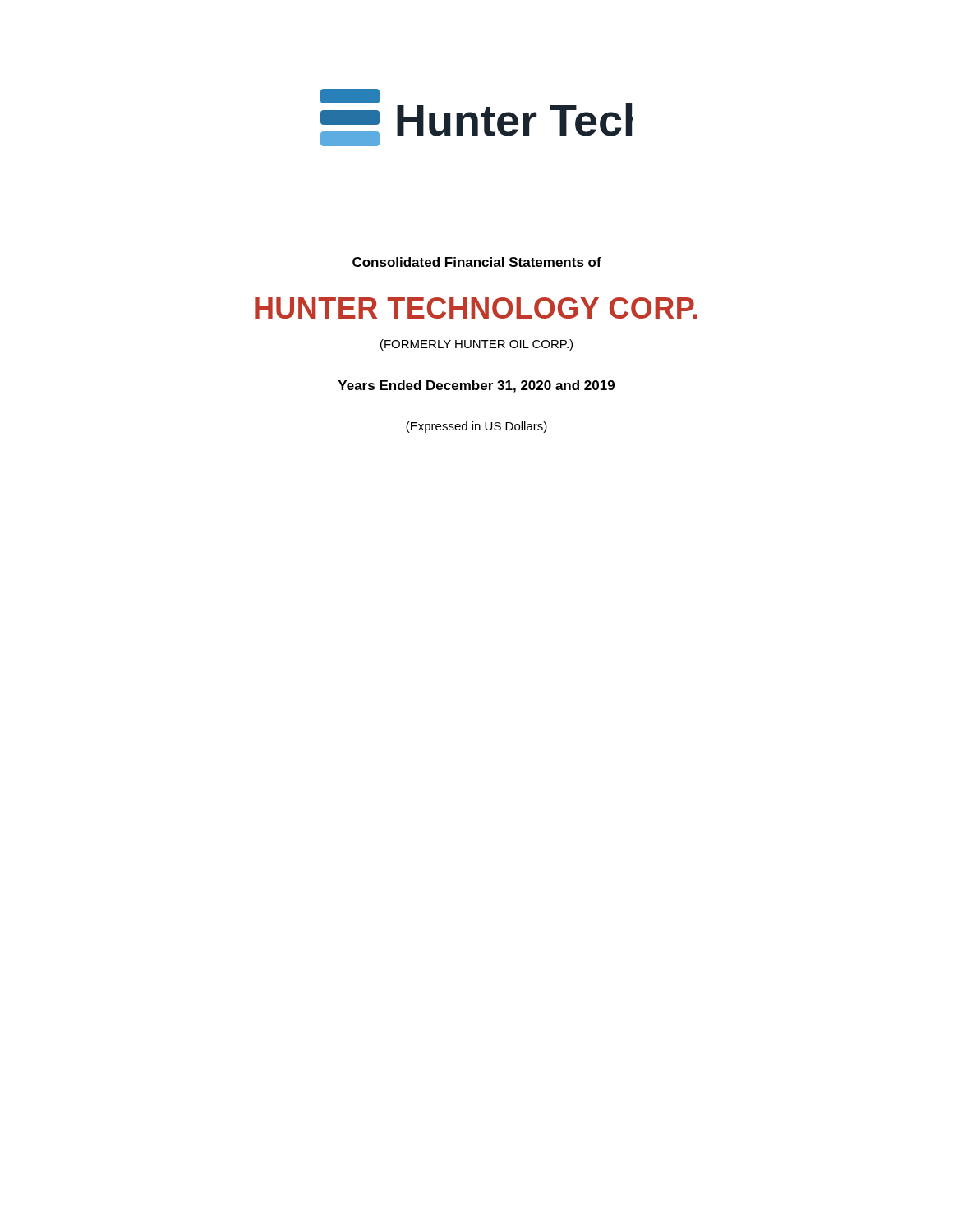Find the text with the text "(FORMERLY HUNTER OIL CORP.)"

click(x=476, y=344)
